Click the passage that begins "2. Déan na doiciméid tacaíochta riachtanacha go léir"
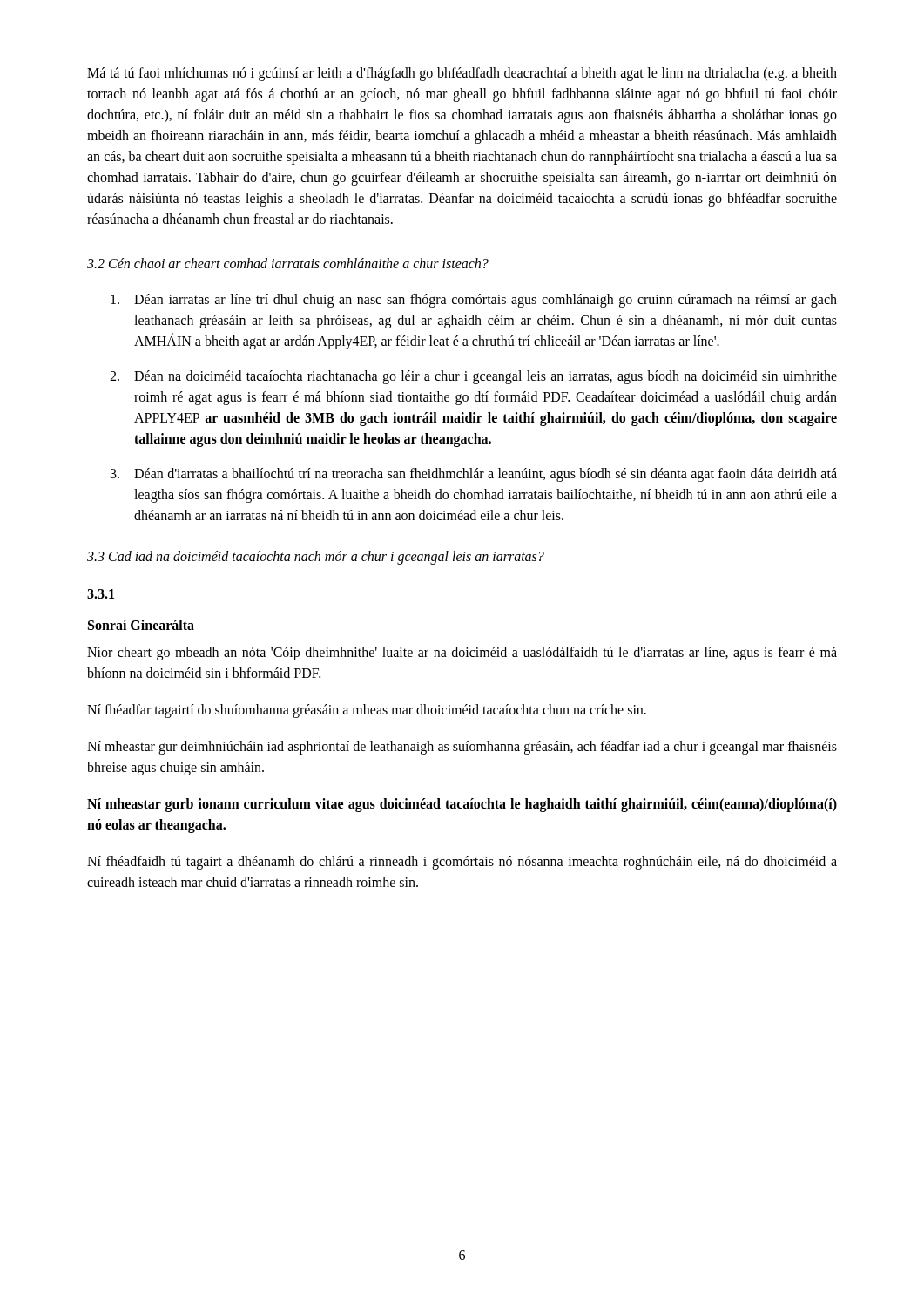The height and width of the screenshot is (1307, 924). pos(462,408)
